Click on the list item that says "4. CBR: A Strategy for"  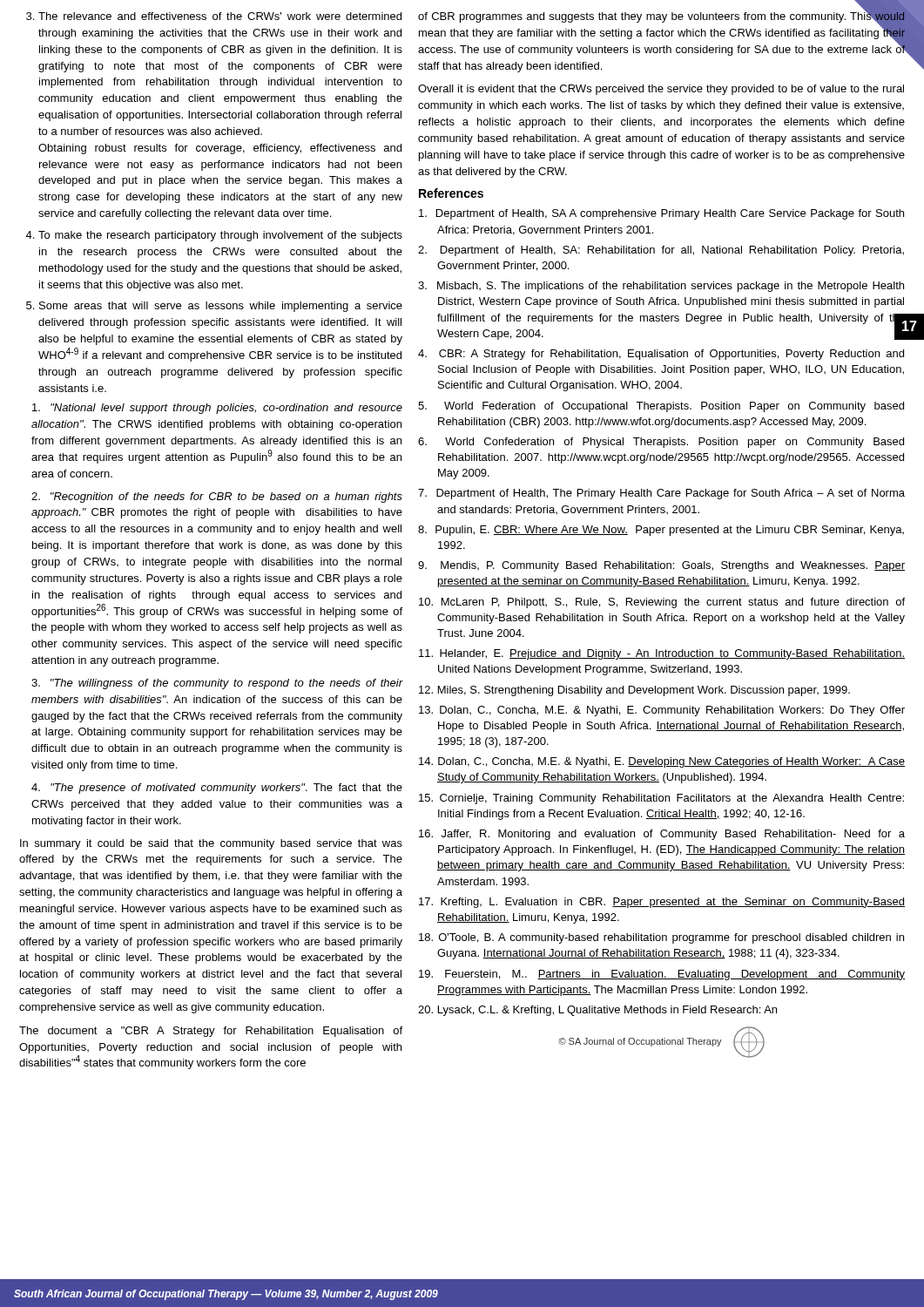(x=661, y=370)
